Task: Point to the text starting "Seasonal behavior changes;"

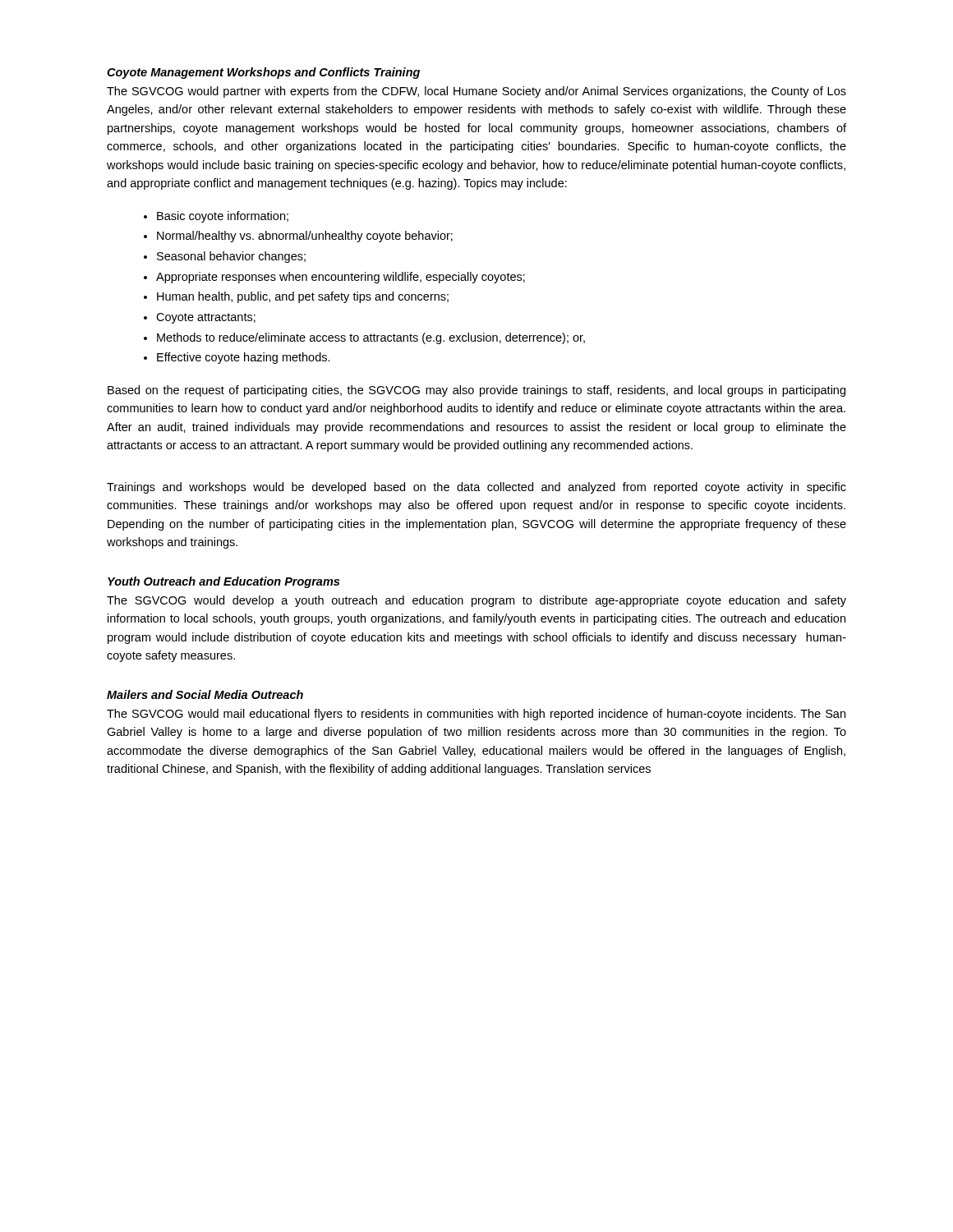Action: click(x=231, y=256)
